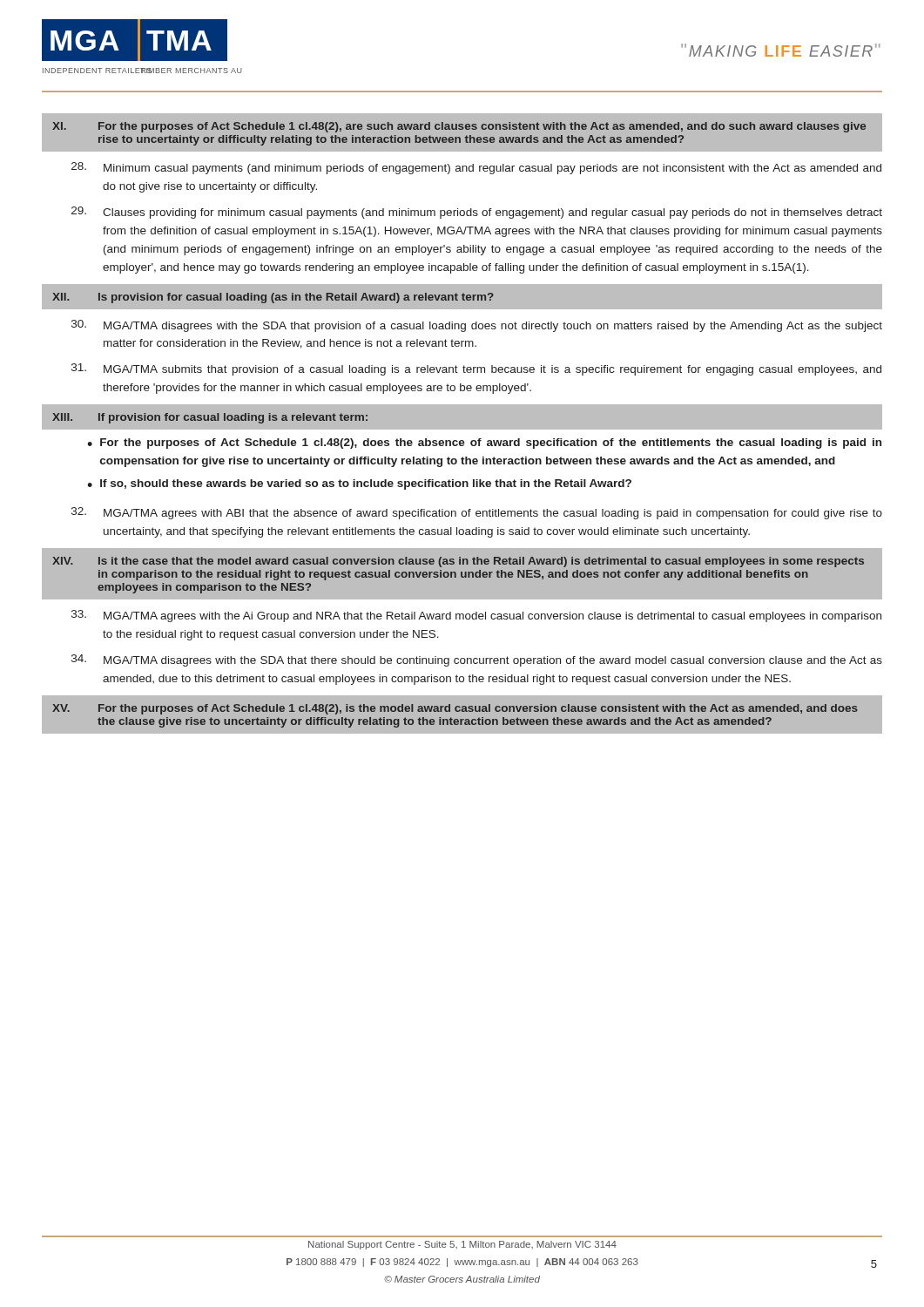The height and width of the screenshot is (1307, 924).
Task: Locate the list item that says "34. MGA/TMA disagrees with the SDA that"
Action: pyautogui.click(x=462, y=670)
